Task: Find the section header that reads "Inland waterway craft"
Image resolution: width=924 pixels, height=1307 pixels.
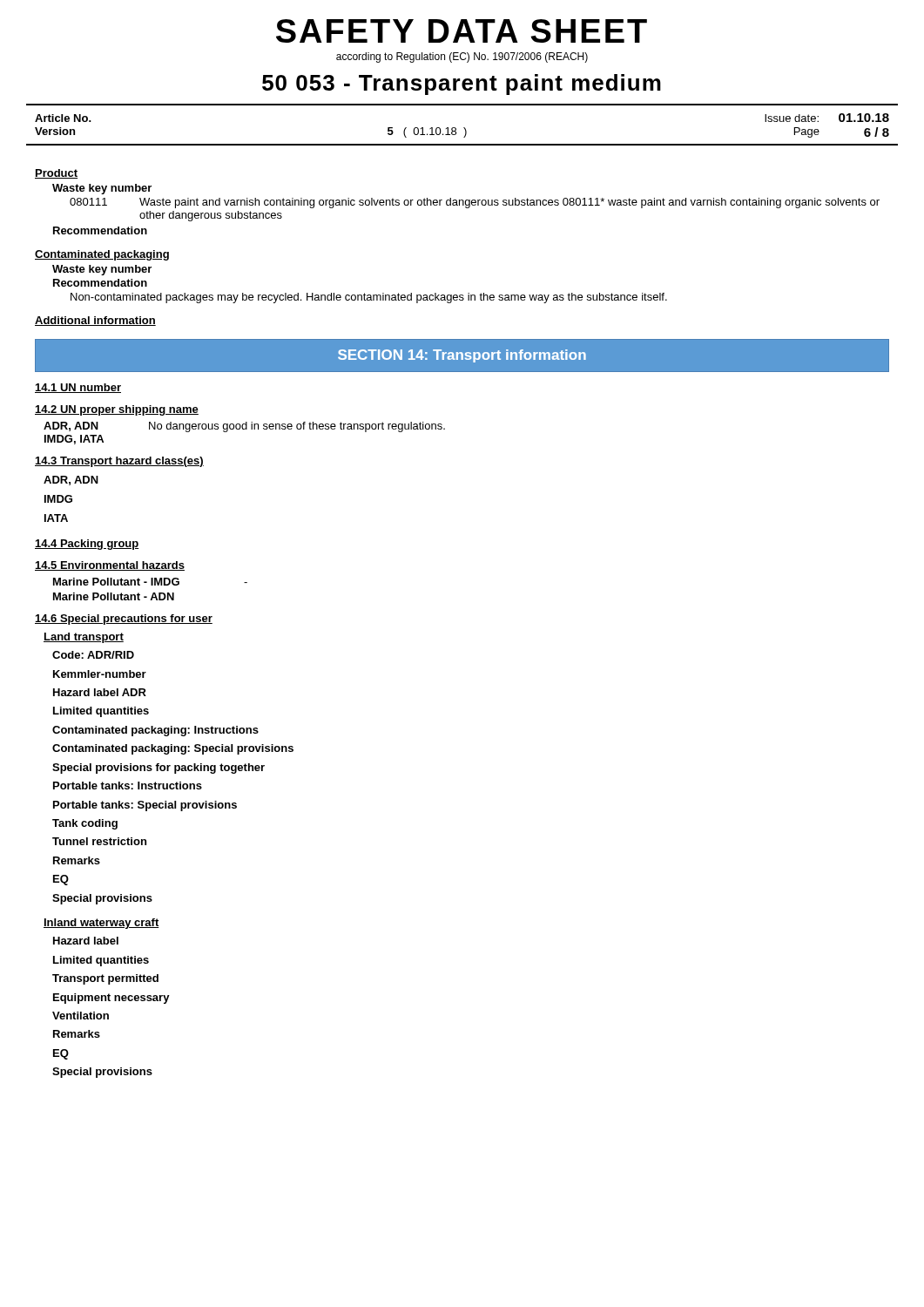Action: tap(101, 922)
